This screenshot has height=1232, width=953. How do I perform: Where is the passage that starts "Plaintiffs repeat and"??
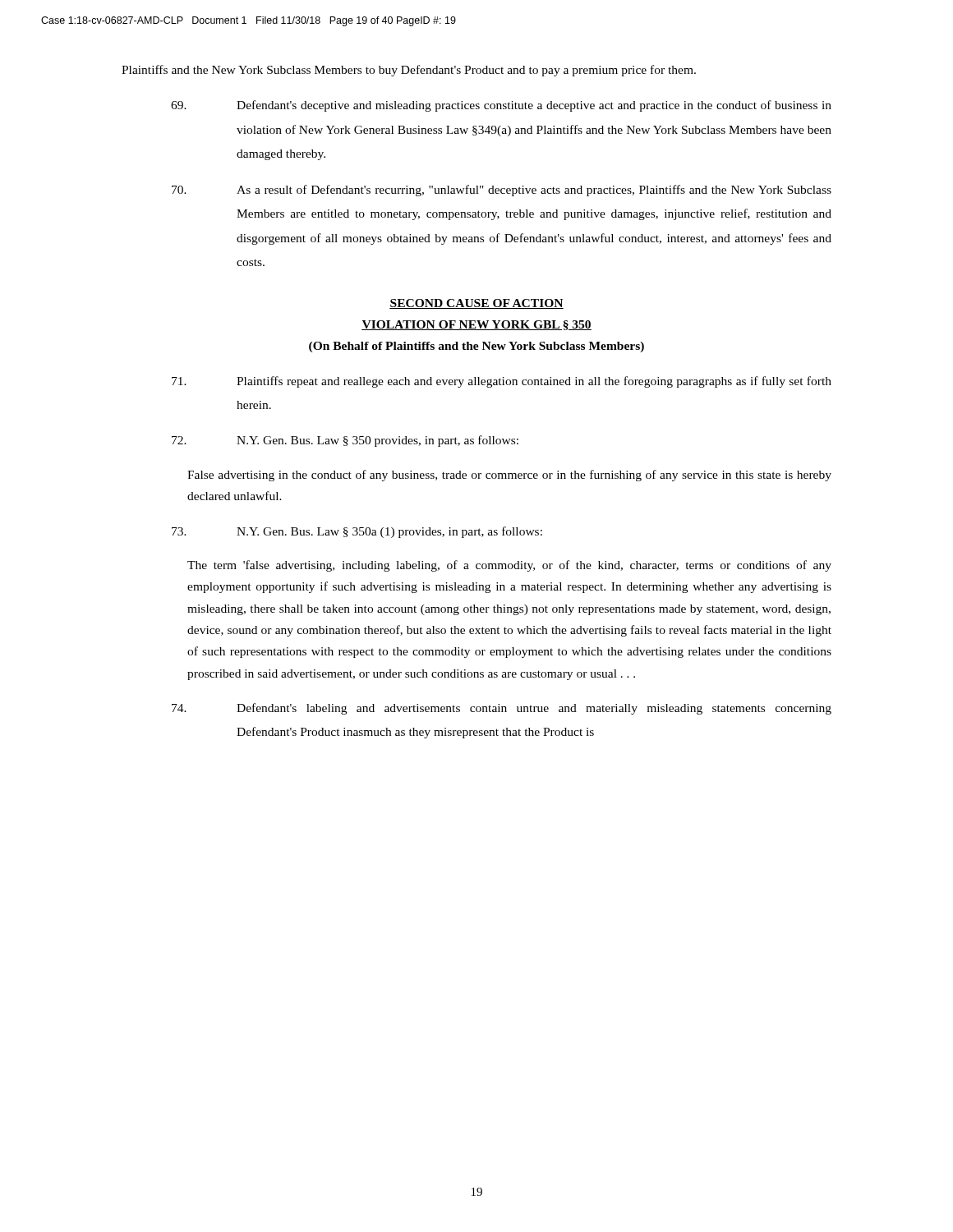point(476,393)
